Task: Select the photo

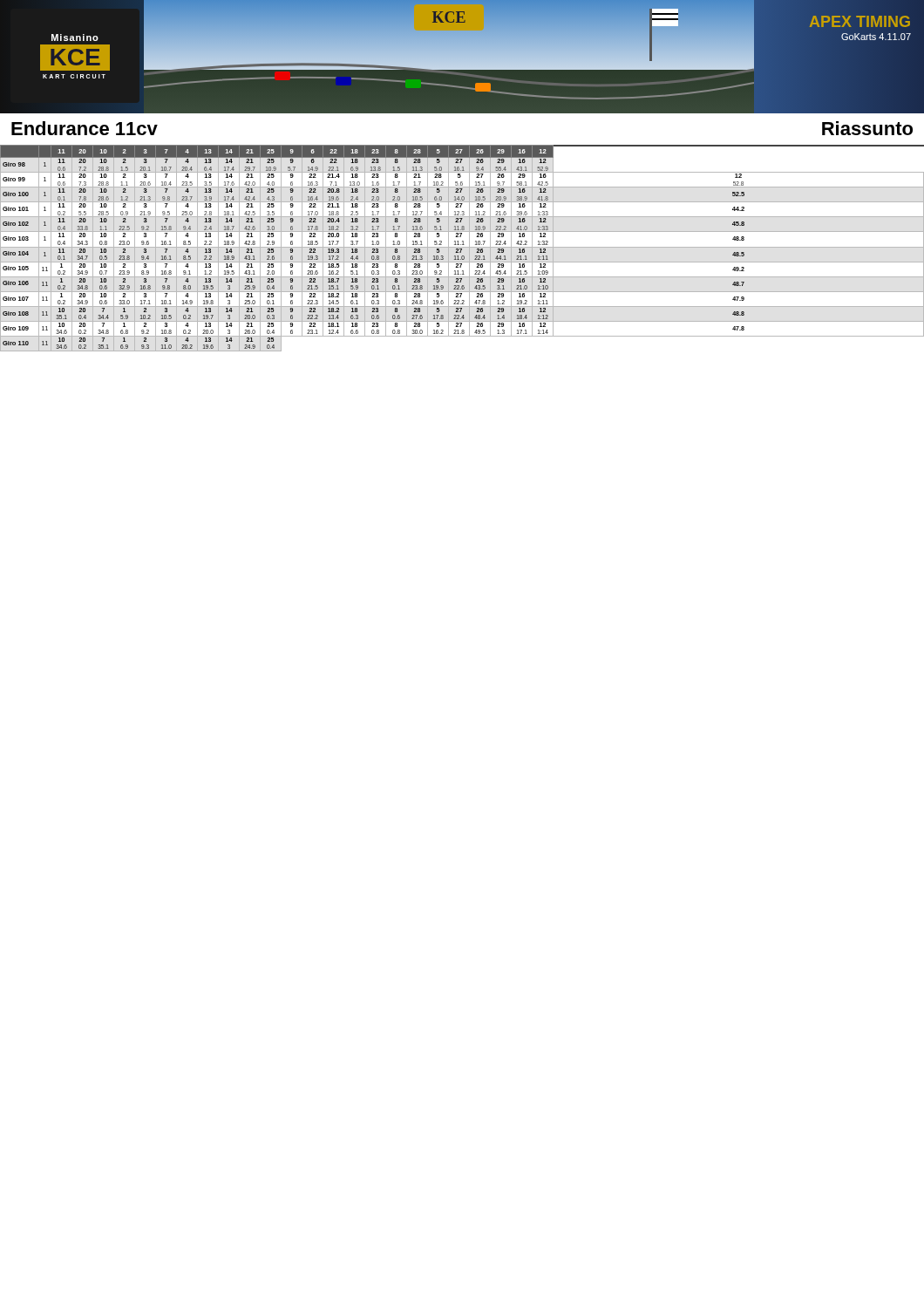Action: pos(462,57)
